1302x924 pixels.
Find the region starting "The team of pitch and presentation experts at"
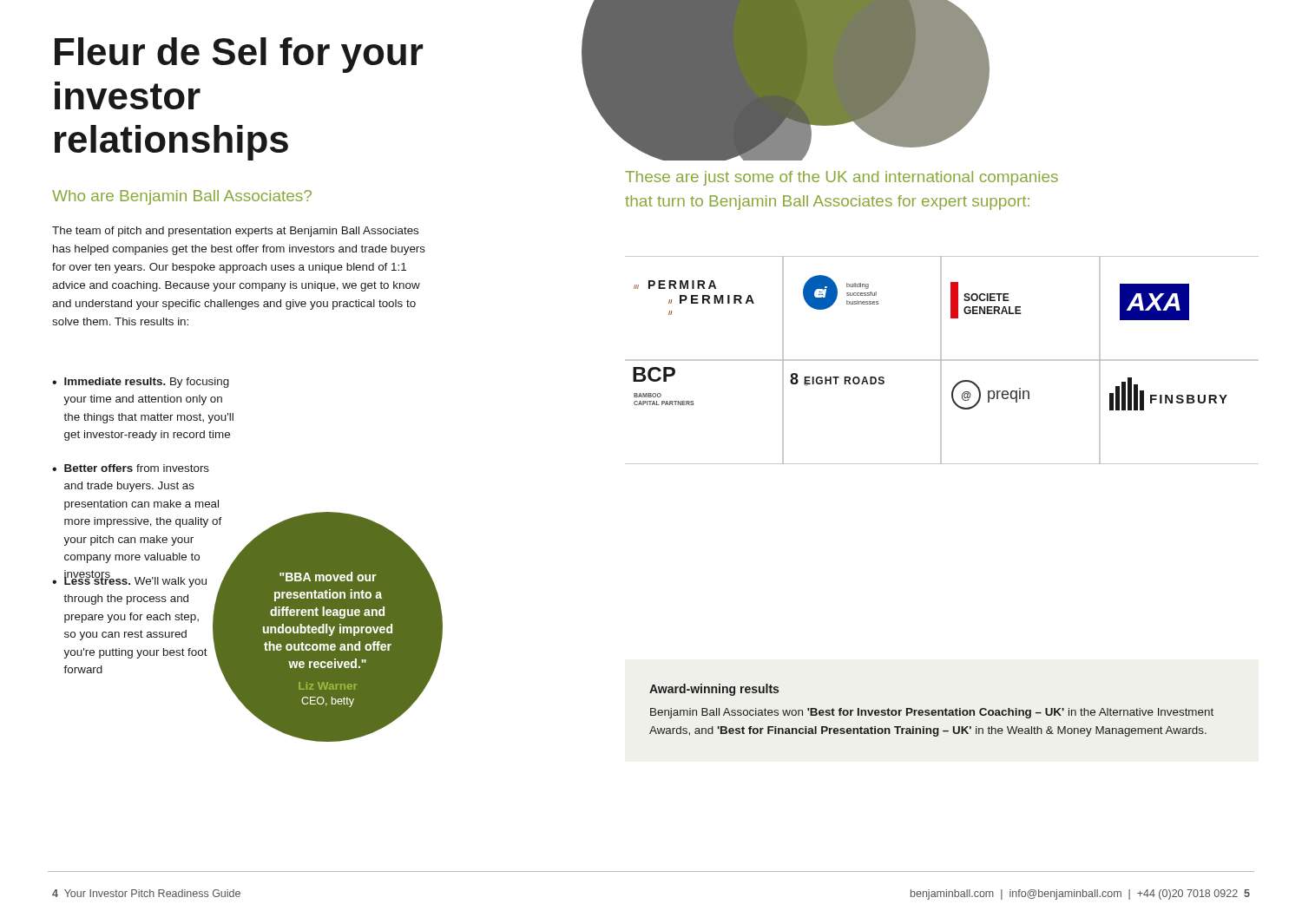coord(239,276)
